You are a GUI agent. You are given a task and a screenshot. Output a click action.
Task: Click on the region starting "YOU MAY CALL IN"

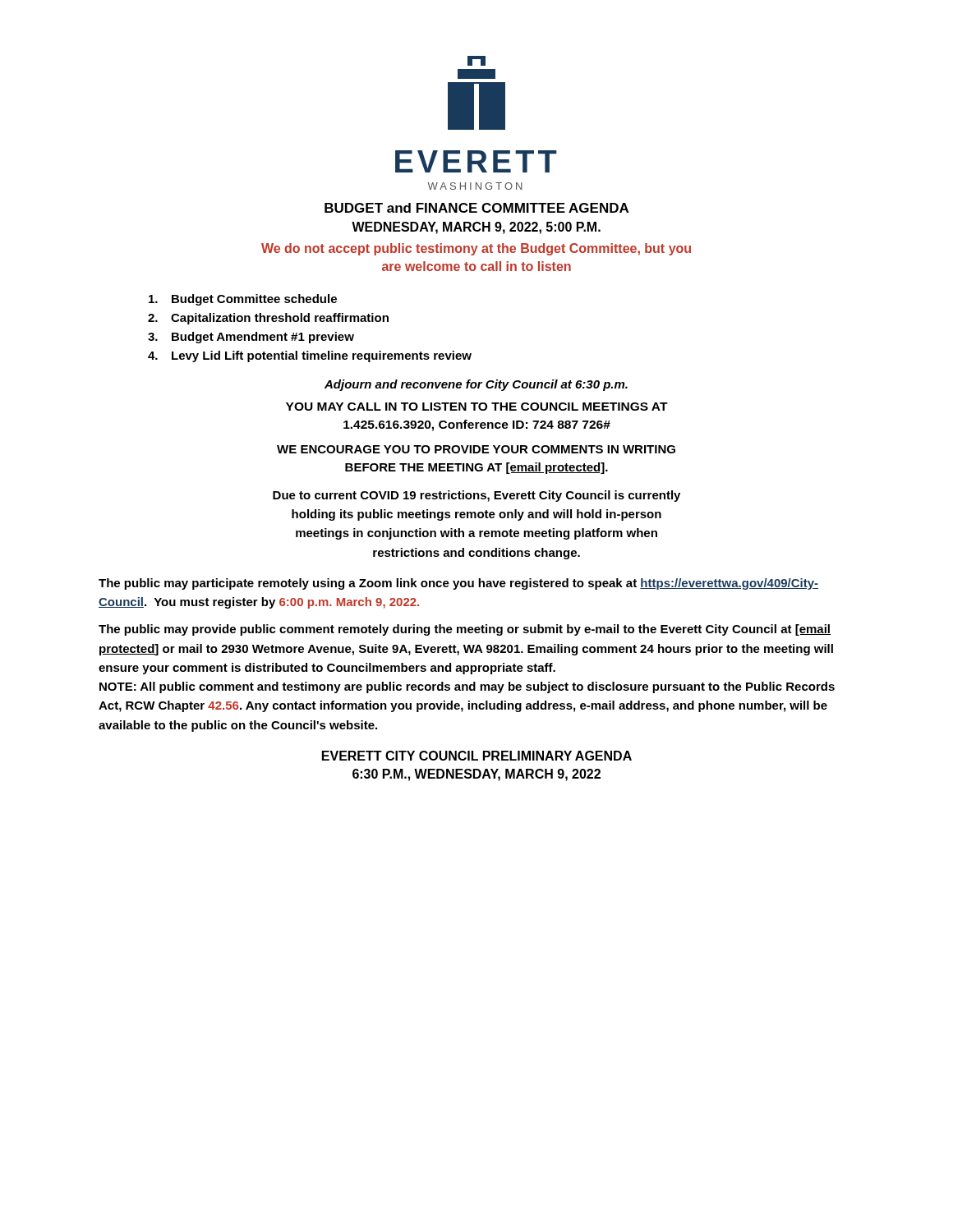(x=476, y=406)
